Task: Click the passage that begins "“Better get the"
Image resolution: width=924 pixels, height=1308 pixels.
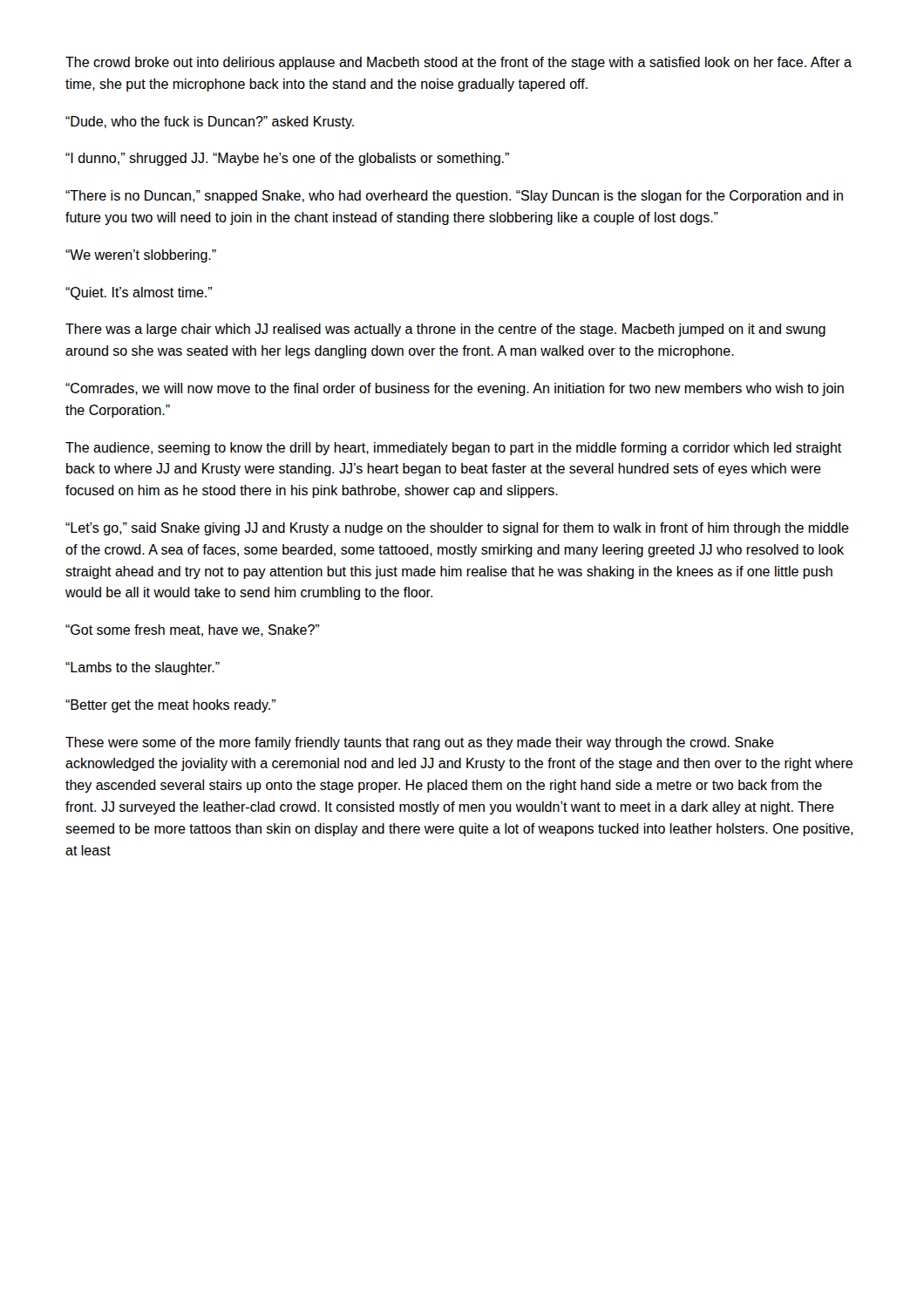Action: 171,705
